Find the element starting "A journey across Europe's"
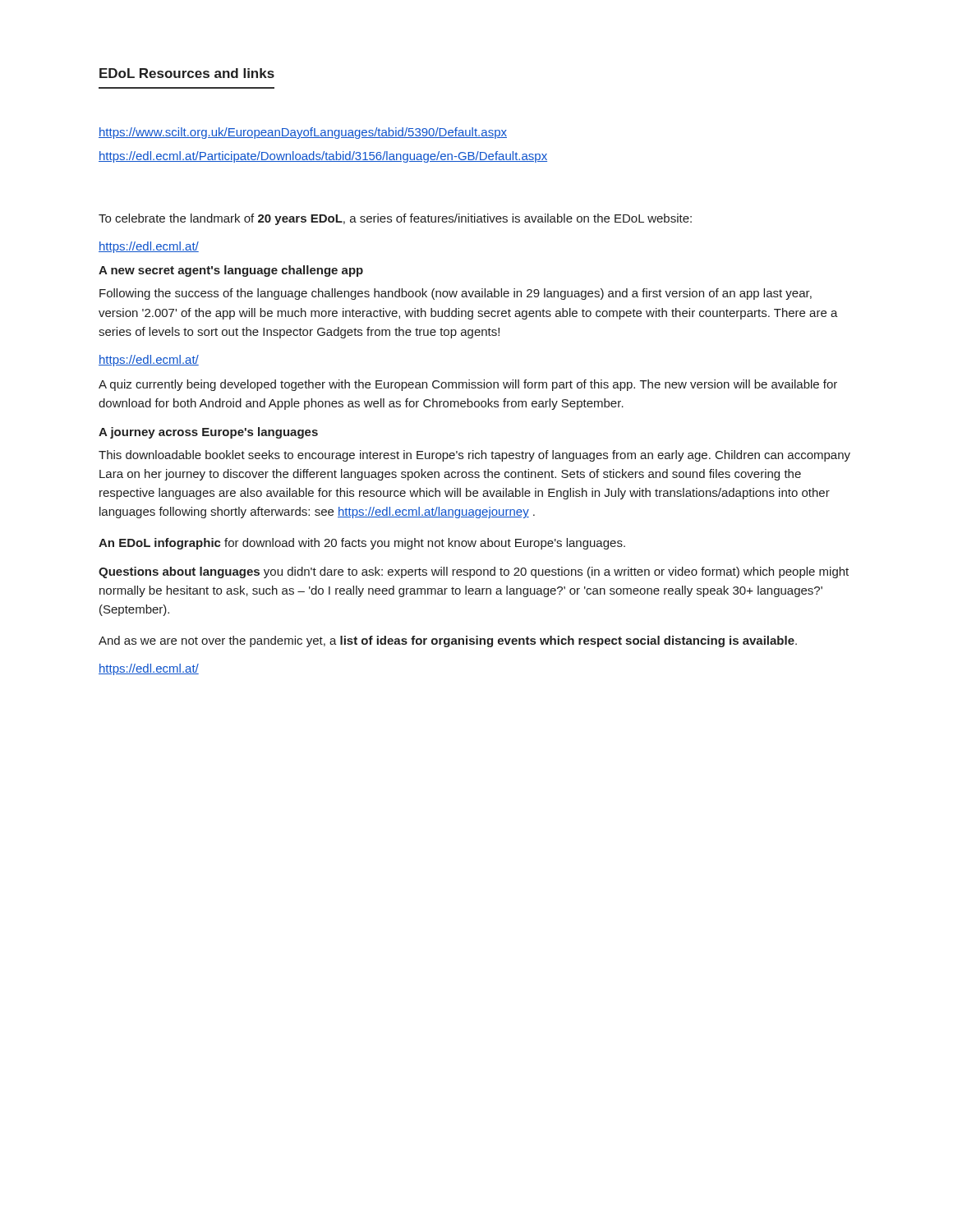The height and width of the screenshot is (1232, 953). (x=208, y=431)
